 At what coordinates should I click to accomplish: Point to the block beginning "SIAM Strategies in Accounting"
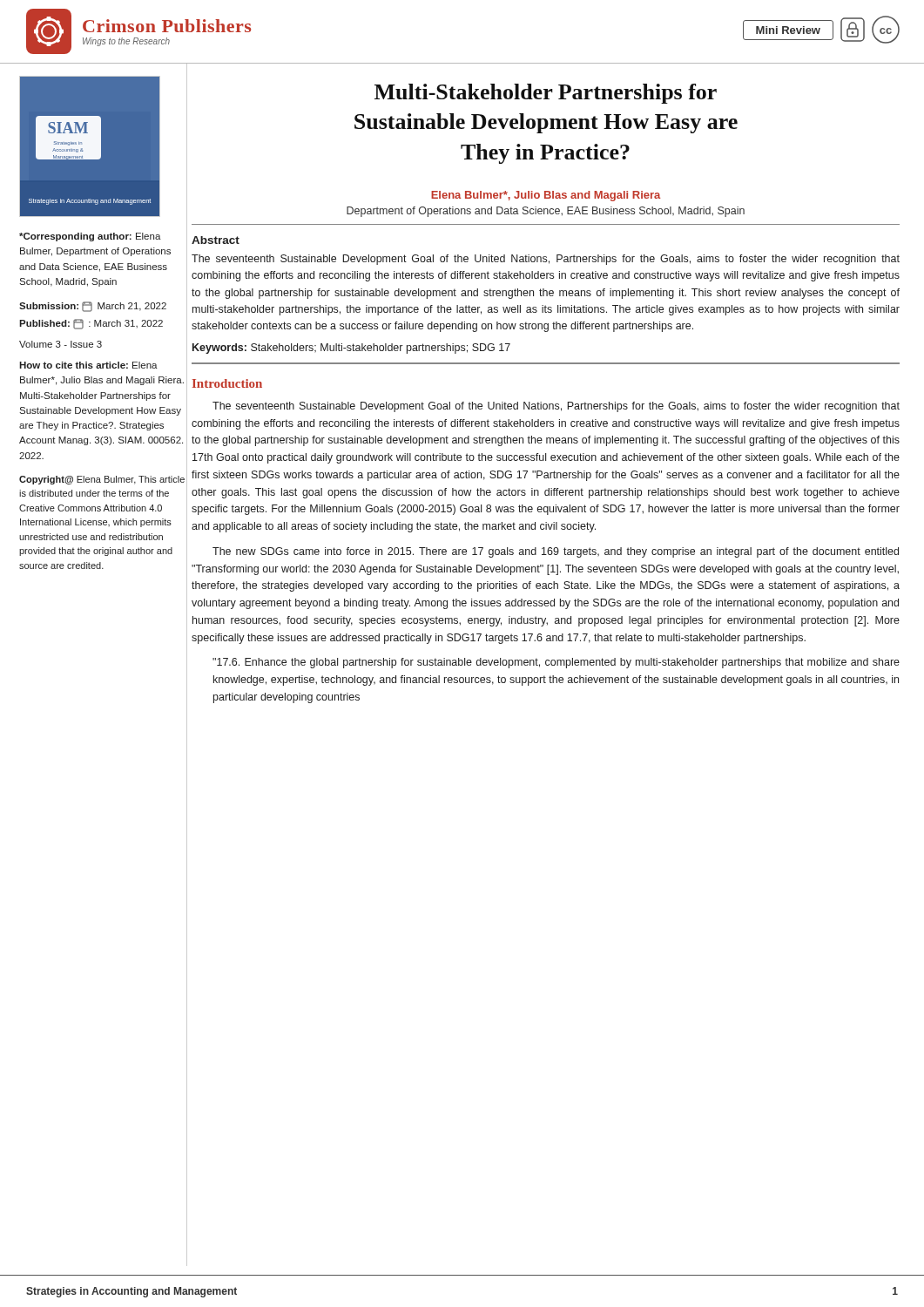pos(103,324)
